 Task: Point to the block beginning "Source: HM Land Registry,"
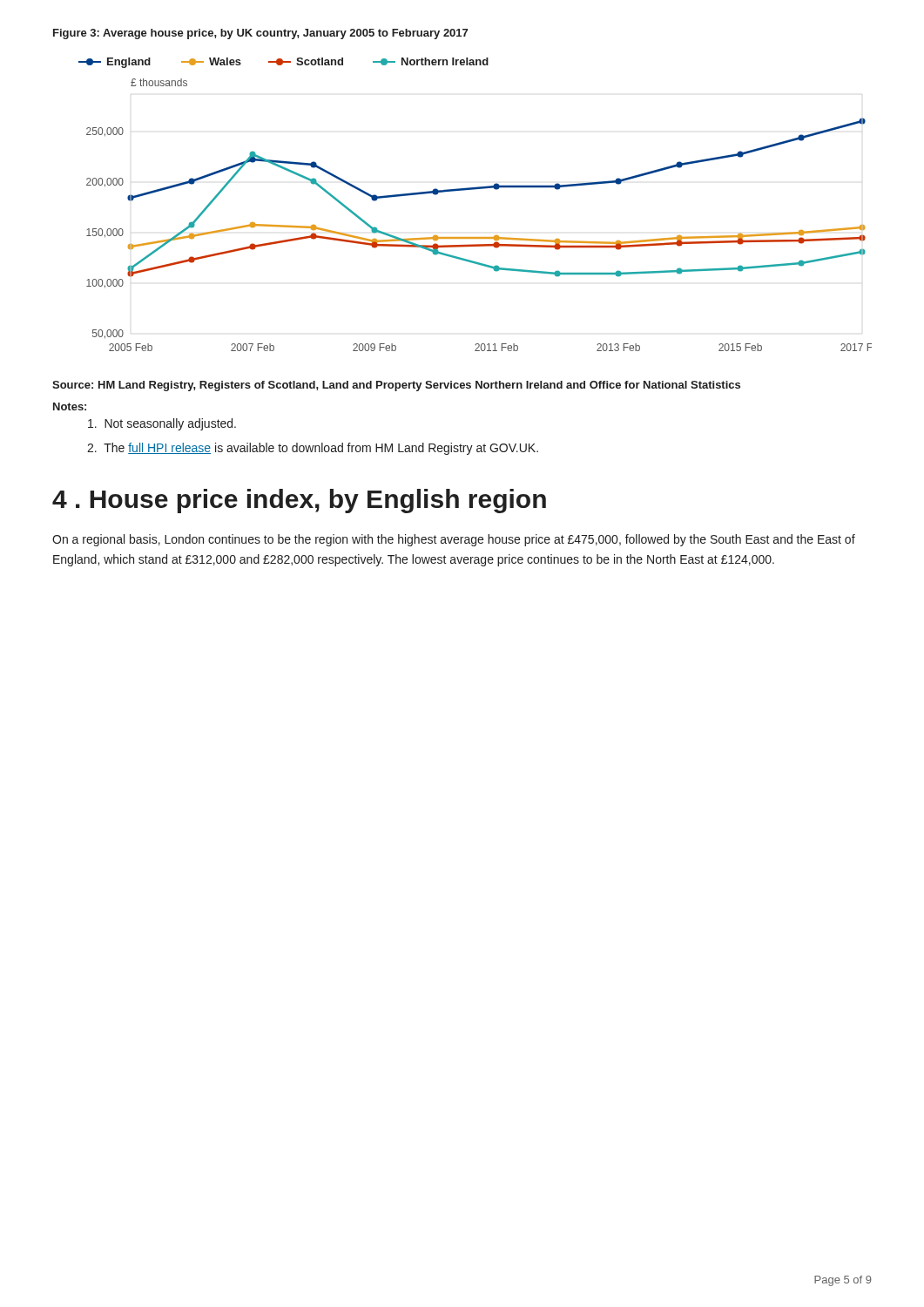point(397,385)
